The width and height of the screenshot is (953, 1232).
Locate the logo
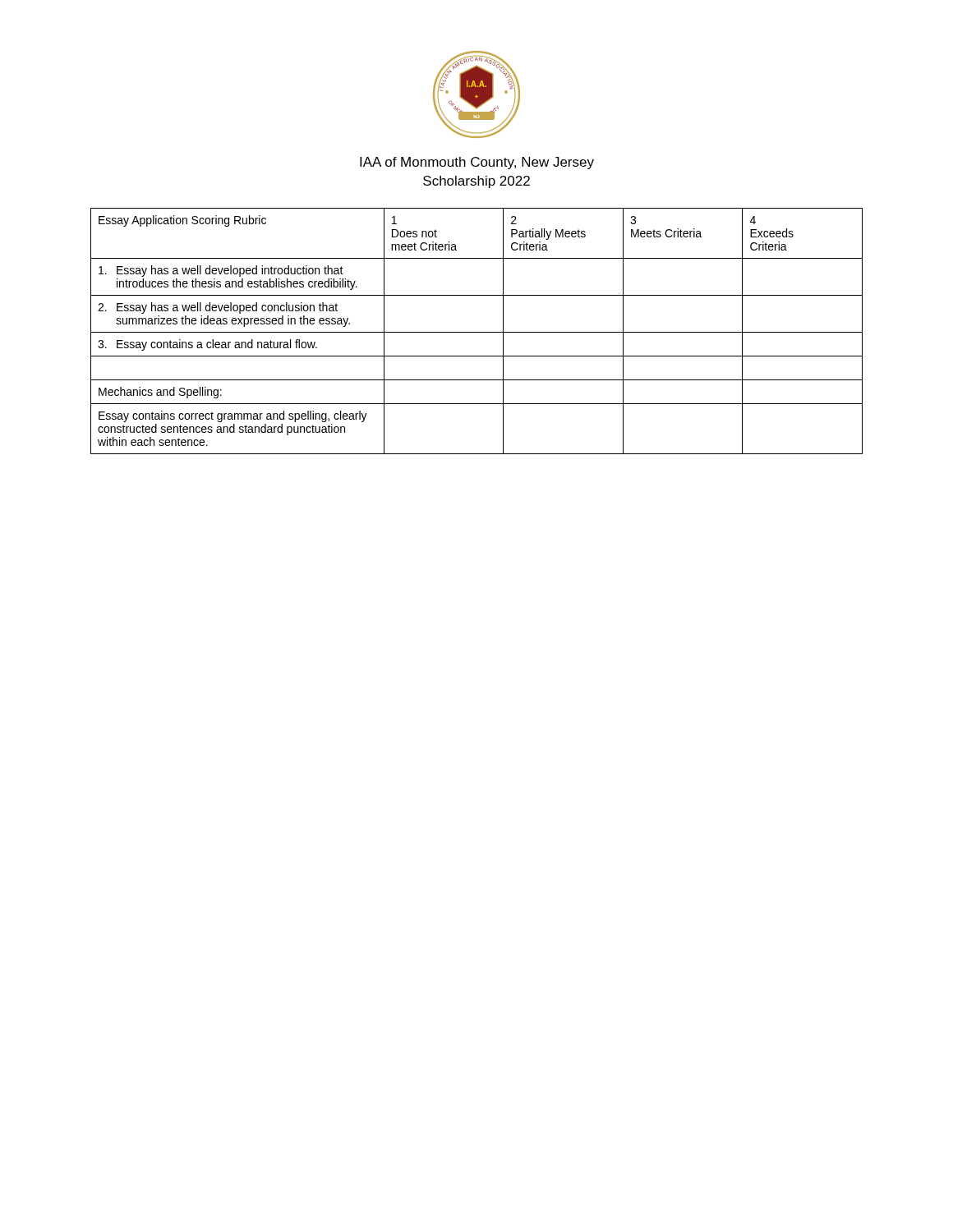[x=476, y=96]
